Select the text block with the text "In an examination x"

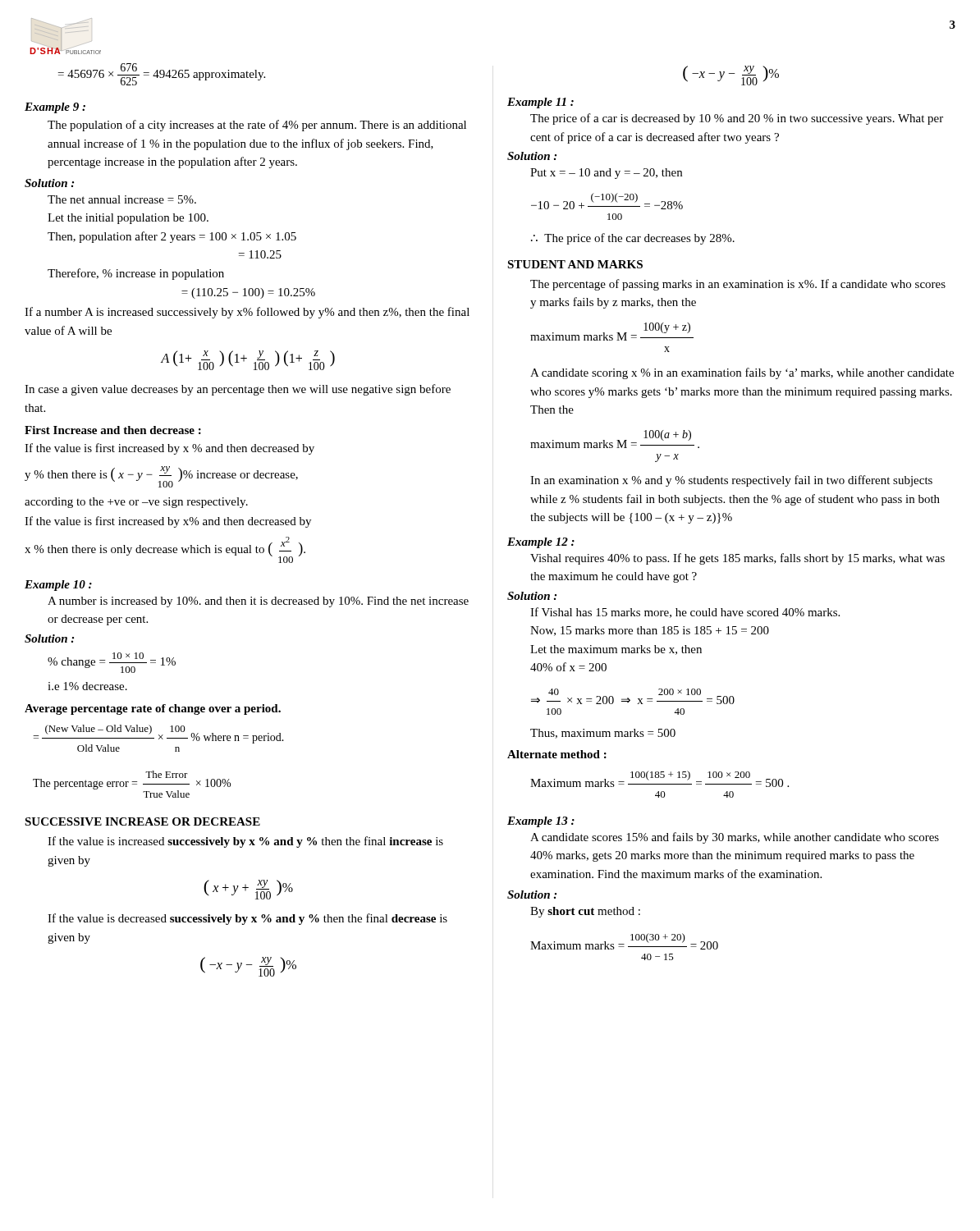tap(735, 499)
